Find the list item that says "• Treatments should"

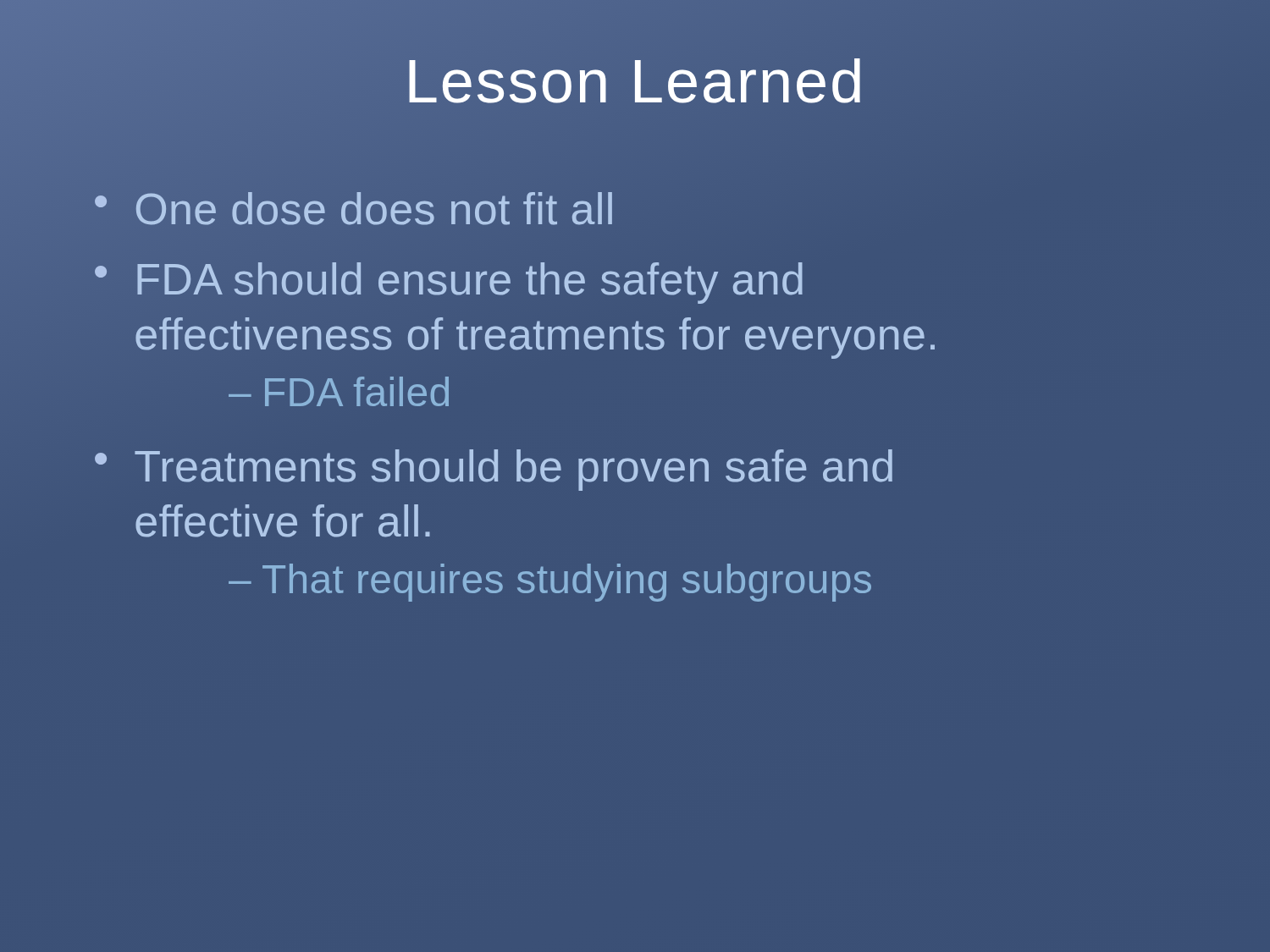pyautogui.click(x=494, y=491)
